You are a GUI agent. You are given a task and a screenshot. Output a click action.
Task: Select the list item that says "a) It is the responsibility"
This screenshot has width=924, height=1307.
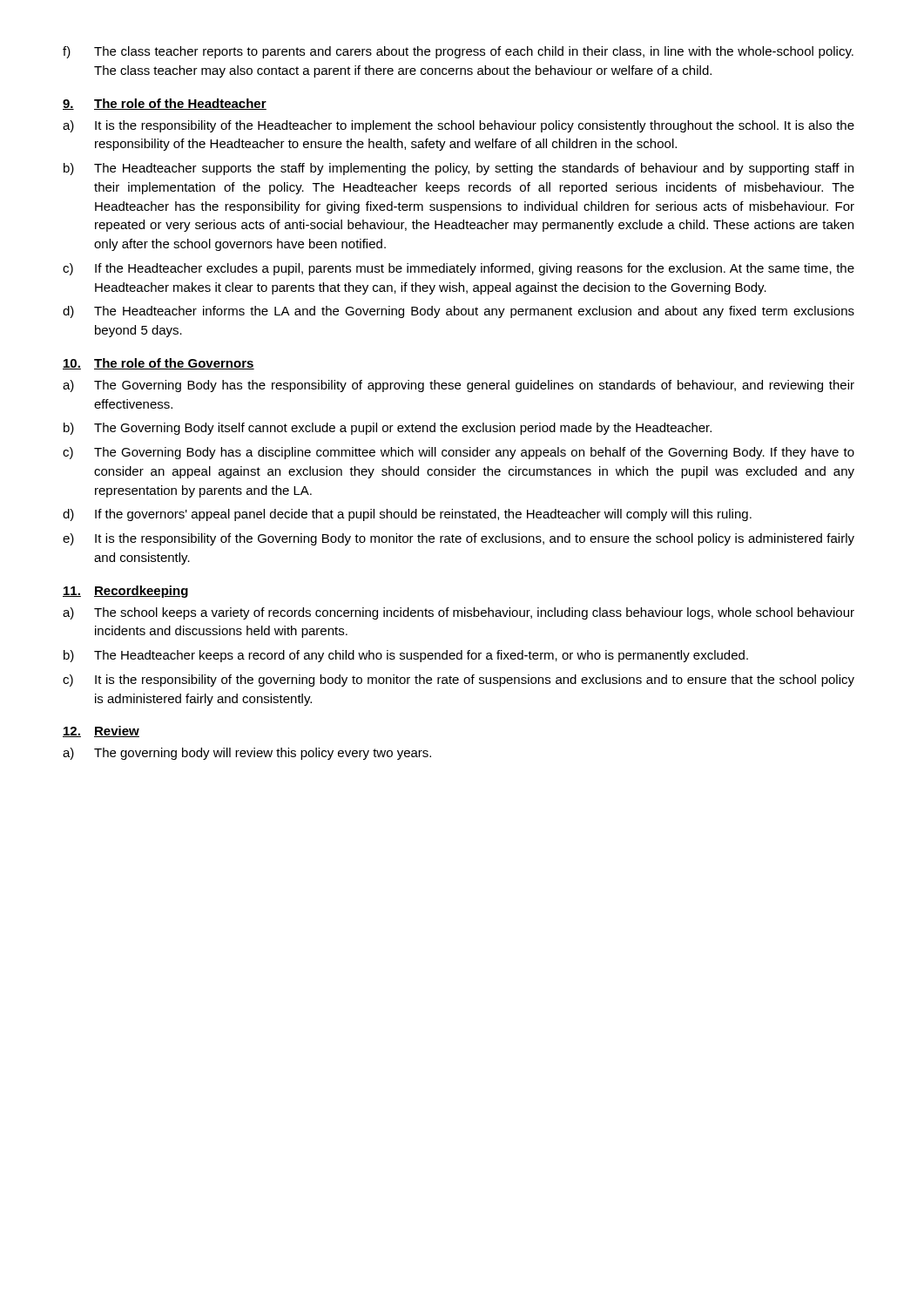[459, 134]
